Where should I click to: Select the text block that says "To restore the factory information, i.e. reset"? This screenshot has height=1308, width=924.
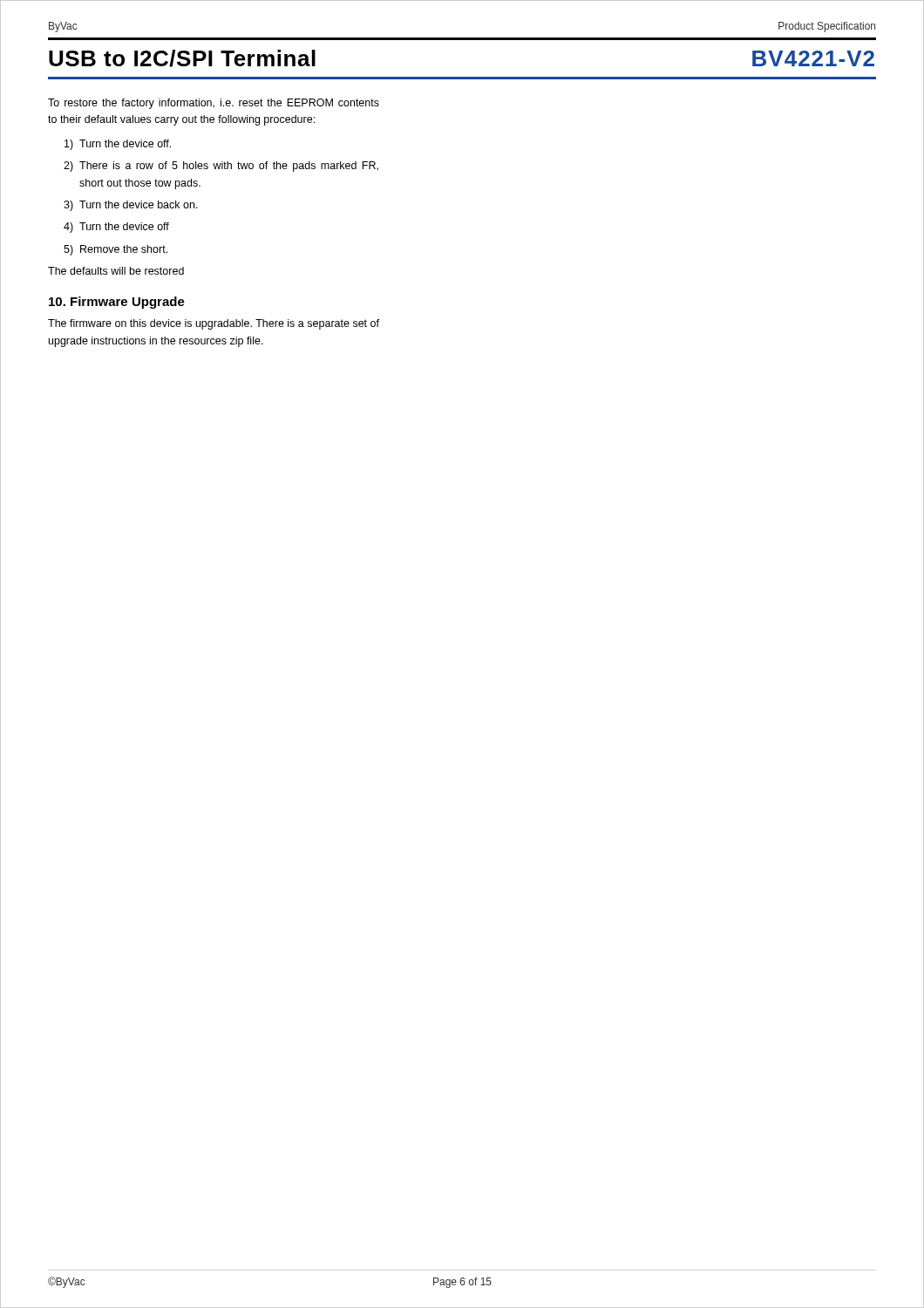coord(214,111)
